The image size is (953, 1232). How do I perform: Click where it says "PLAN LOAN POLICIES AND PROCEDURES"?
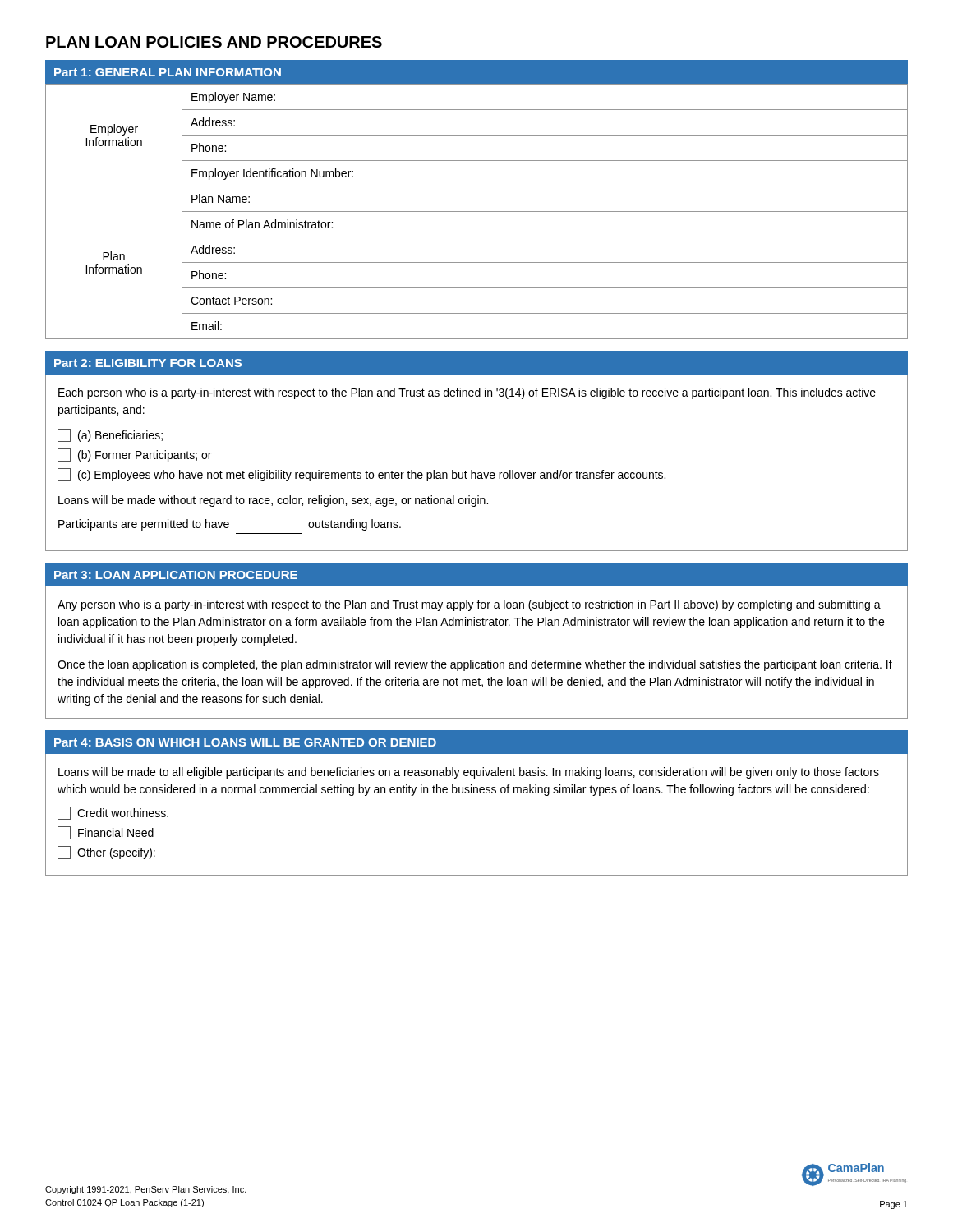point(214,42)
